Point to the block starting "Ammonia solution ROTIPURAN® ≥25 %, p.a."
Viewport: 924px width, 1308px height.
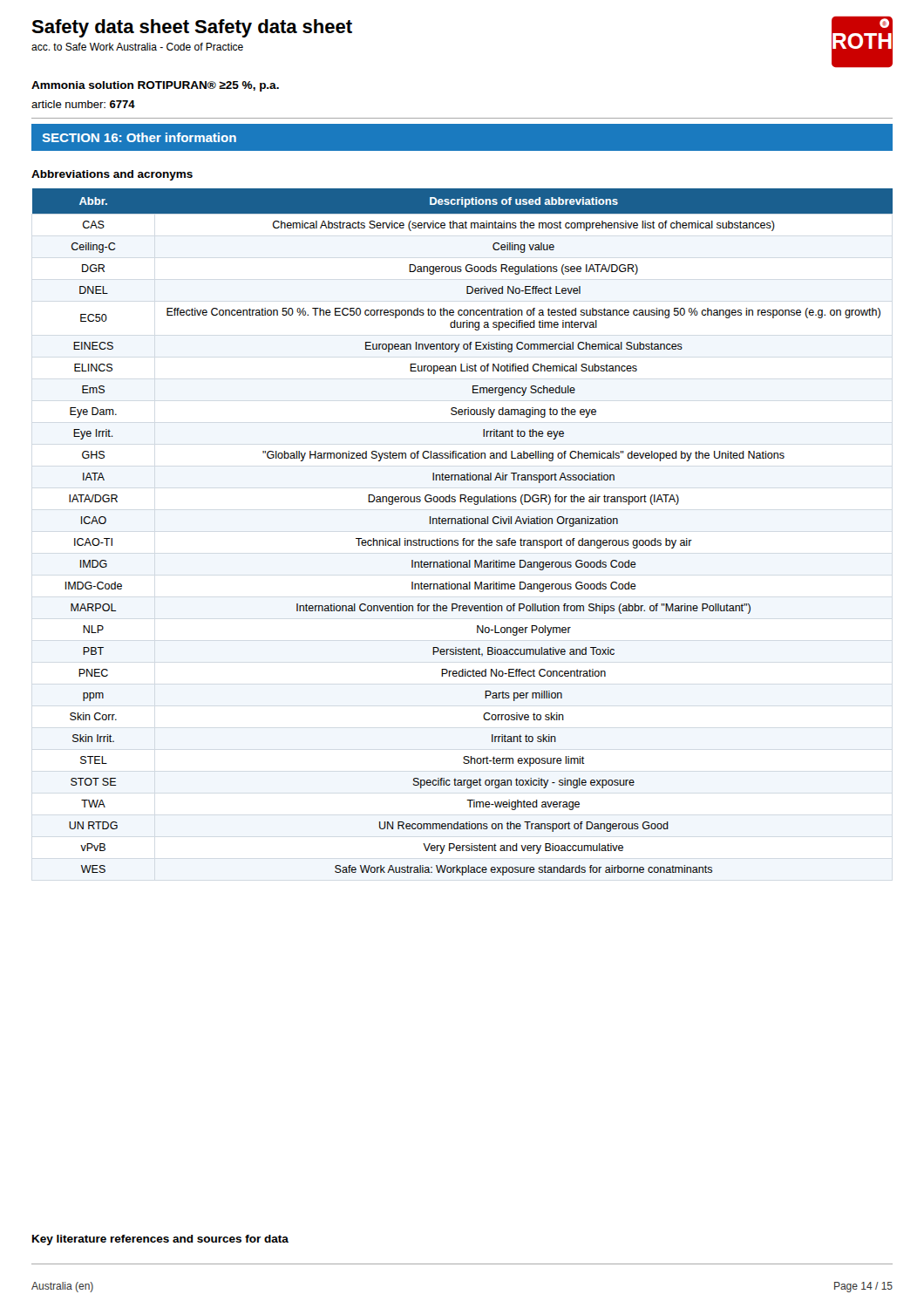point(155,85)
